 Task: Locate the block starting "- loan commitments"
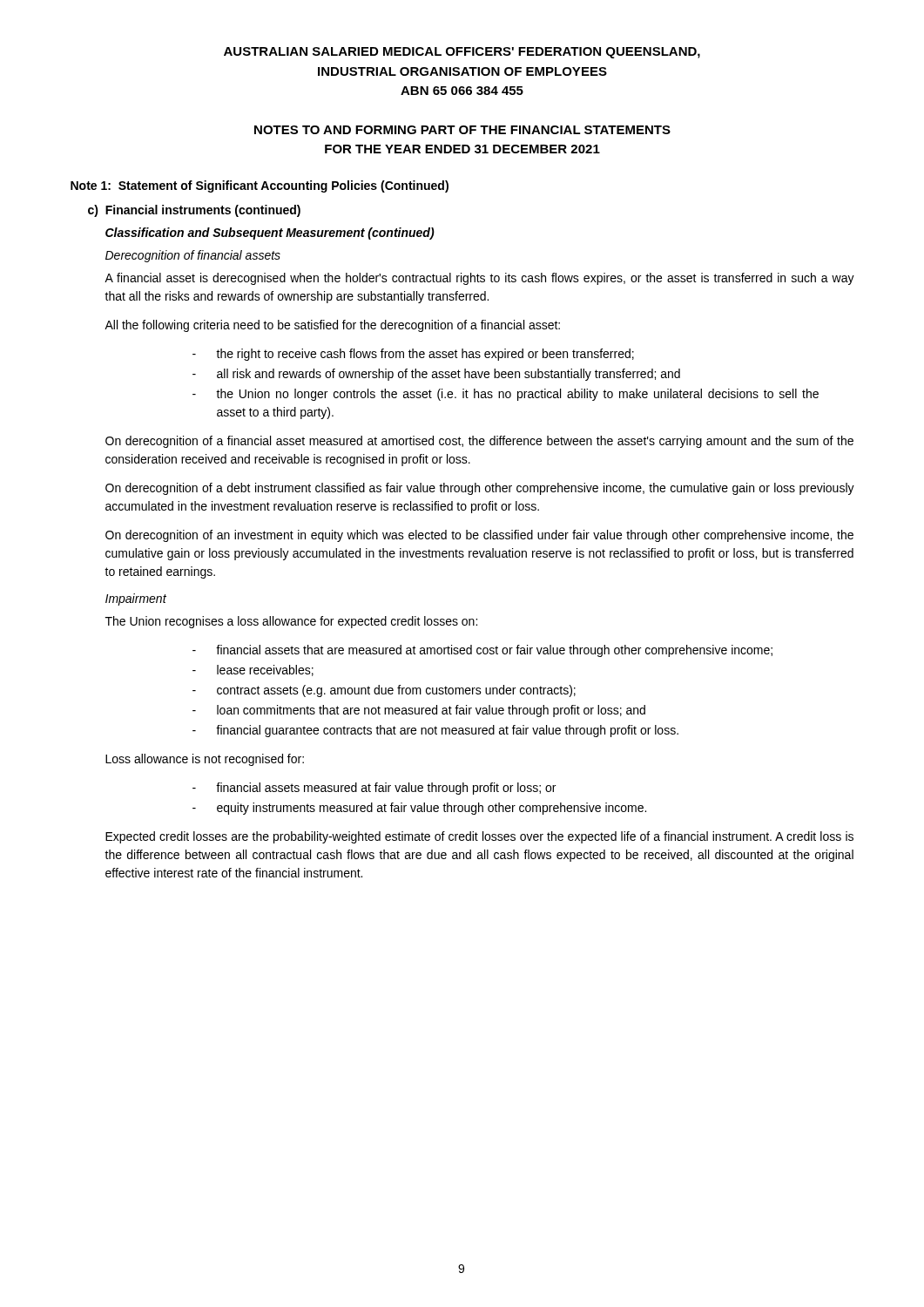click(506, 710)
